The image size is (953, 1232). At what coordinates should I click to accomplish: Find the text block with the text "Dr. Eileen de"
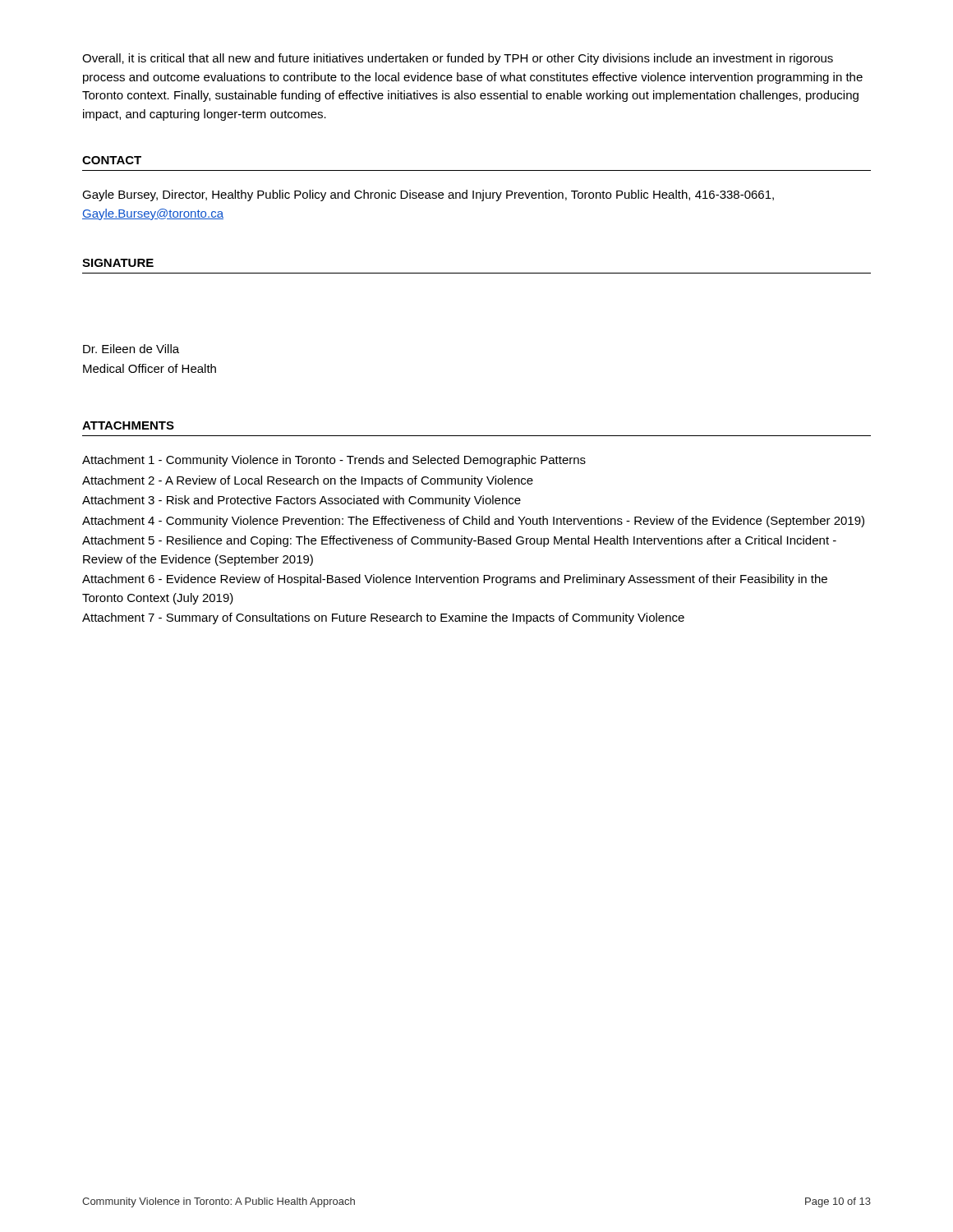coord(150,359)
